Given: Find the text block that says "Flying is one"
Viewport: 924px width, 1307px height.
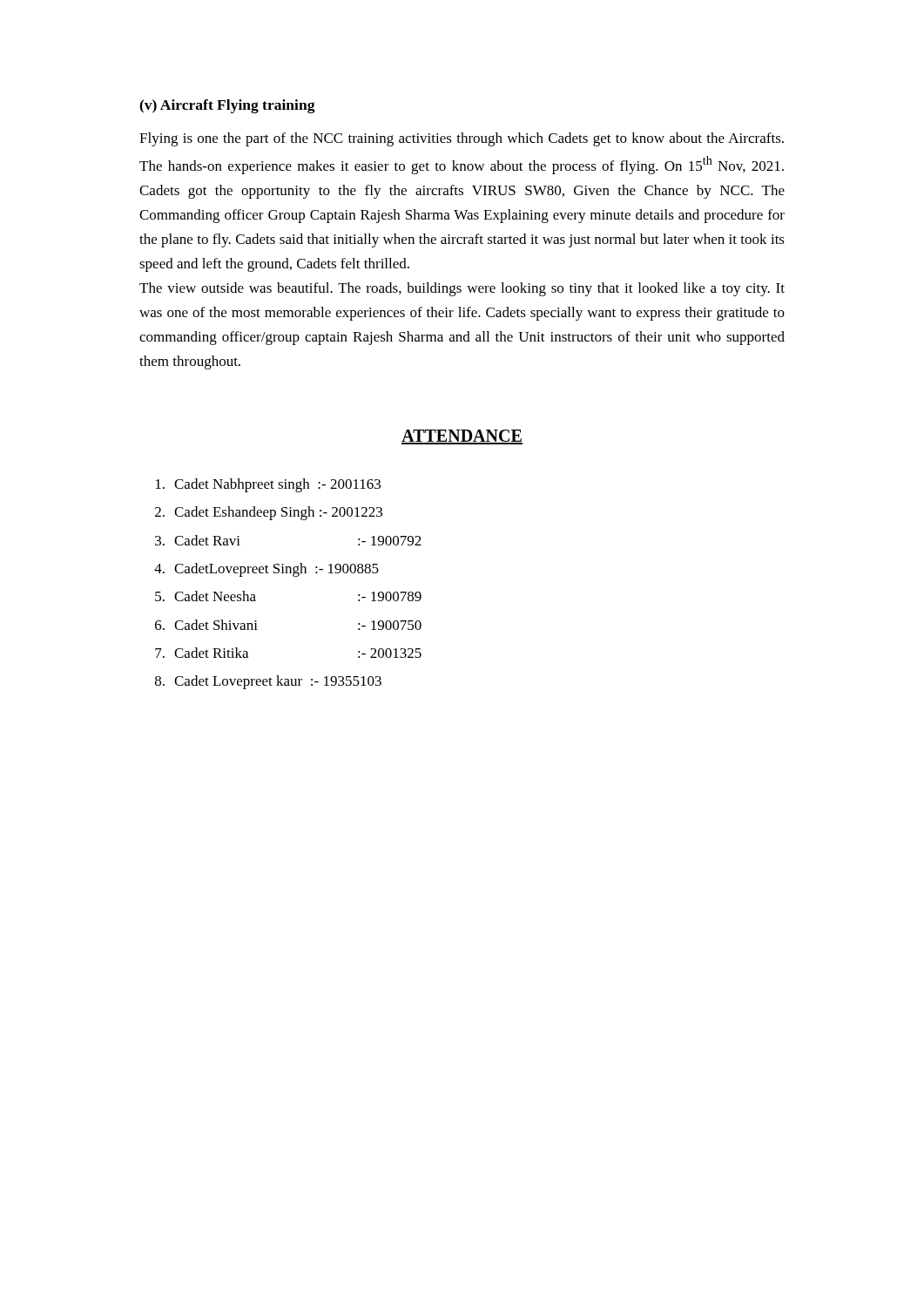Looking at the screenshot, I should pyautogui.click(x=462, y=201).
